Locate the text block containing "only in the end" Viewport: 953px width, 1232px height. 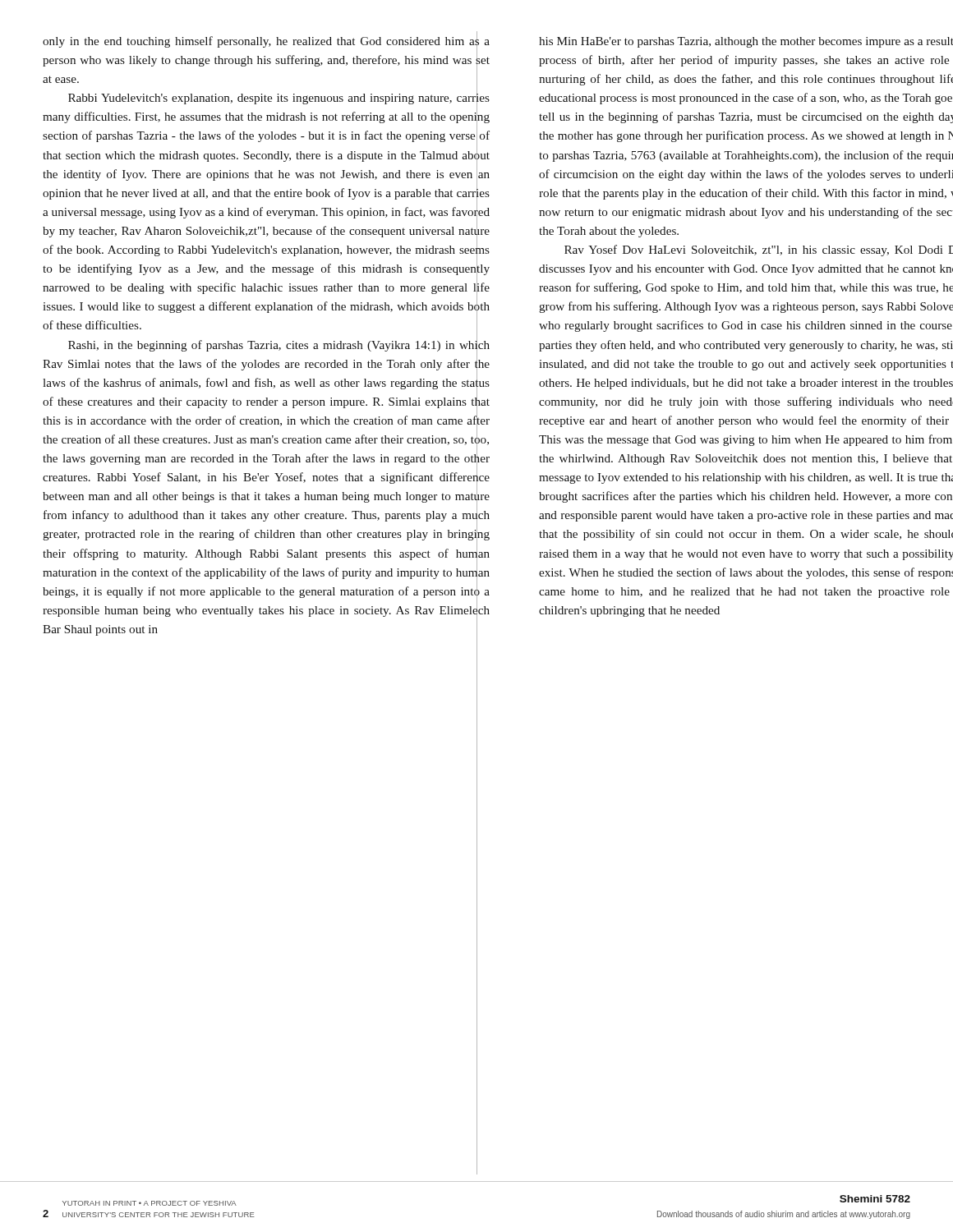(x=266, y=335)
